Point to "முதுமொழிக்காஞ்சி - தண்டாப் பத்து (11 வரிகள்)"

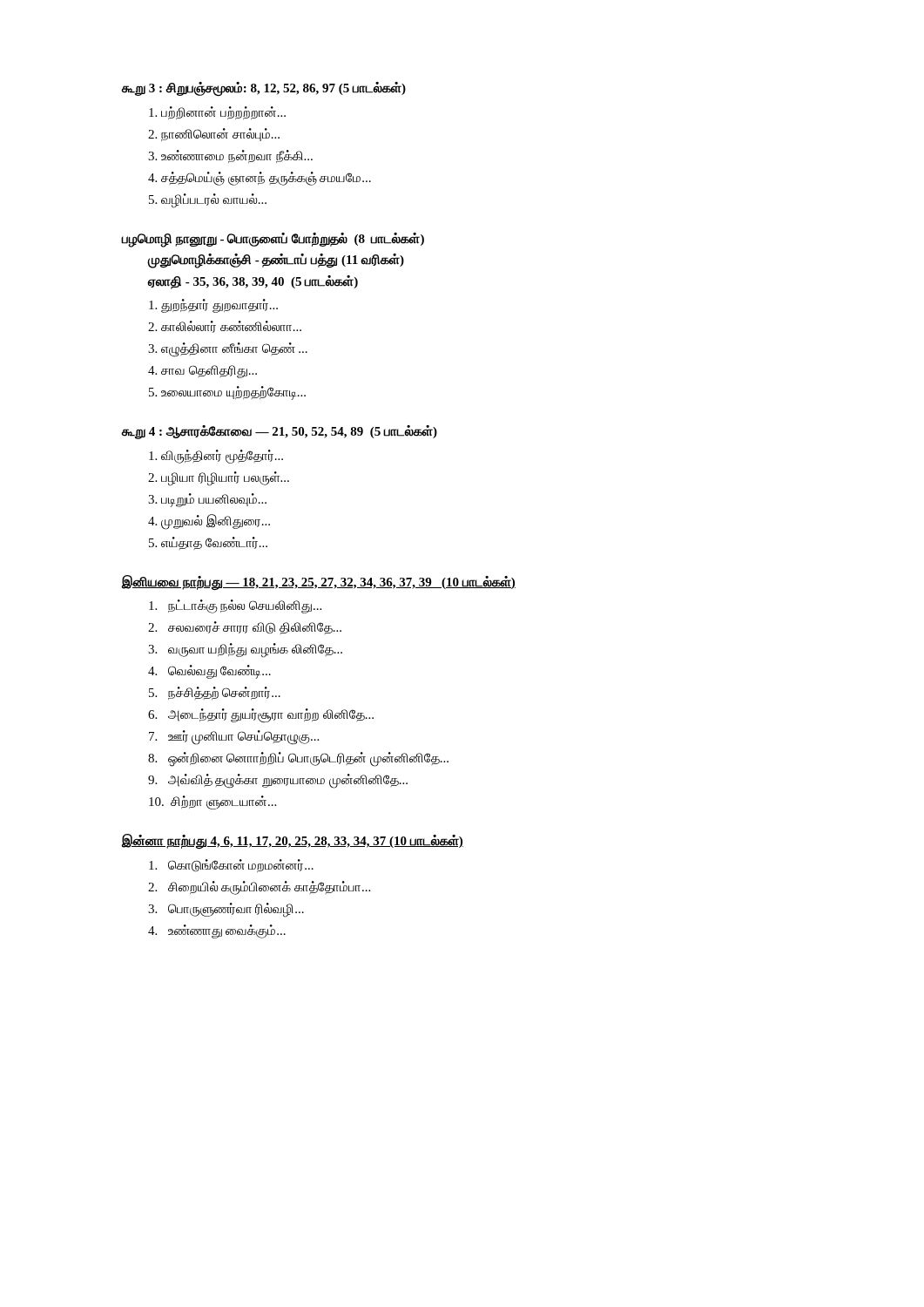coord(276,260)
